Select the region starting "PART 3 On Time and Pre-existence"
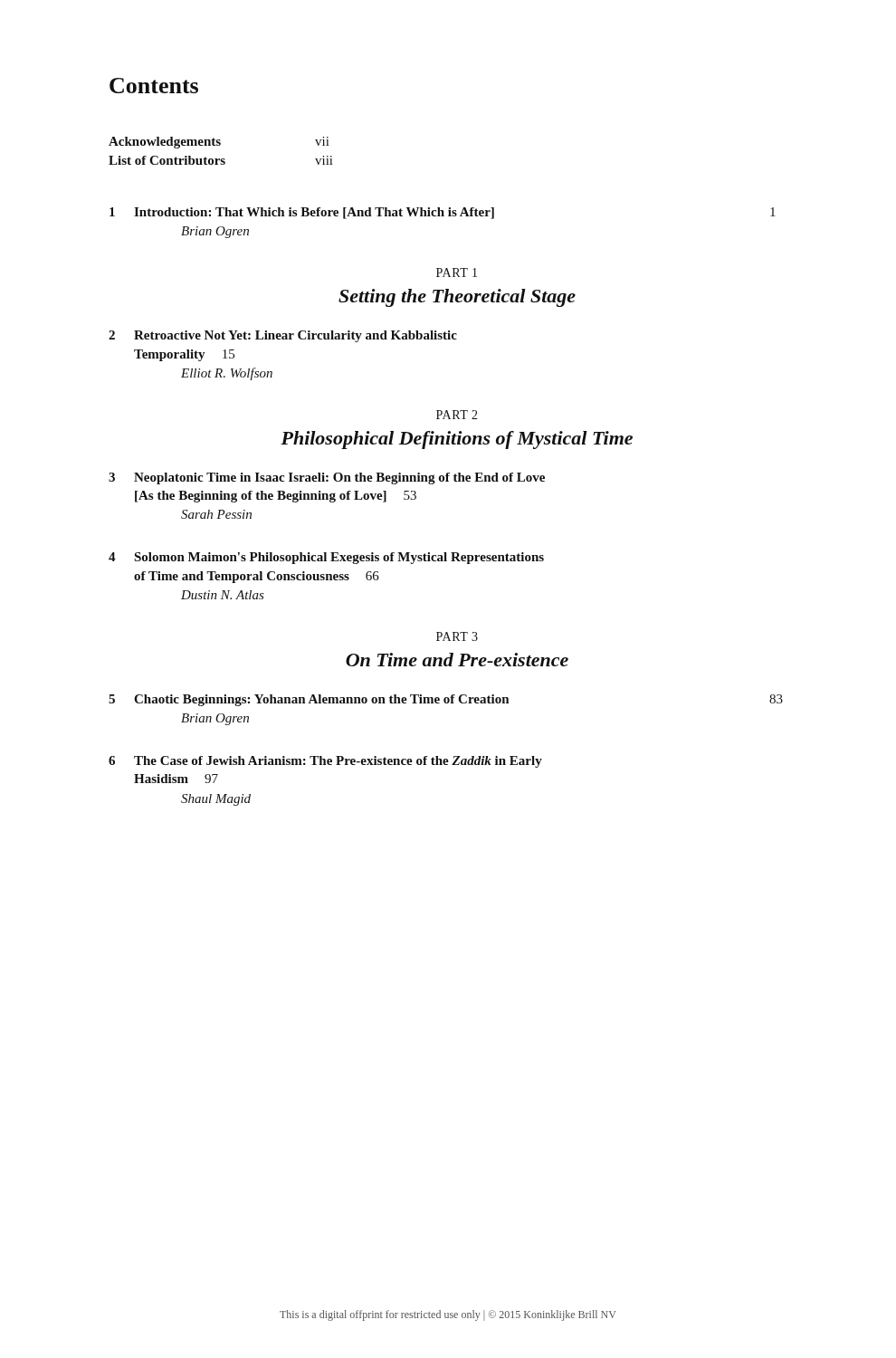This screenshot has width=896, height=1358. pos(457,651)
